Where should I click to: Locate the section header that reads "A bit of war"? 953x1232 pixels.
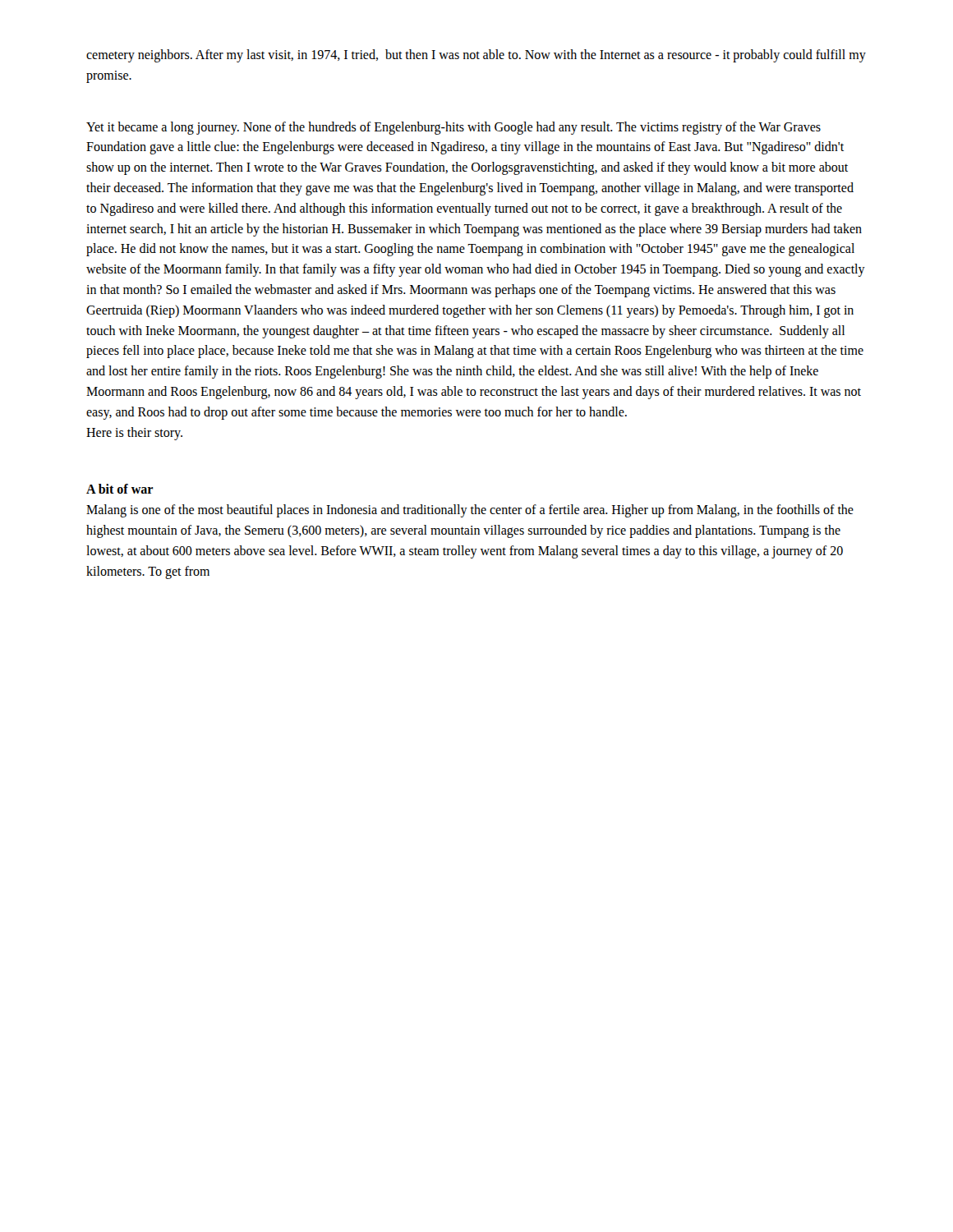120,489
